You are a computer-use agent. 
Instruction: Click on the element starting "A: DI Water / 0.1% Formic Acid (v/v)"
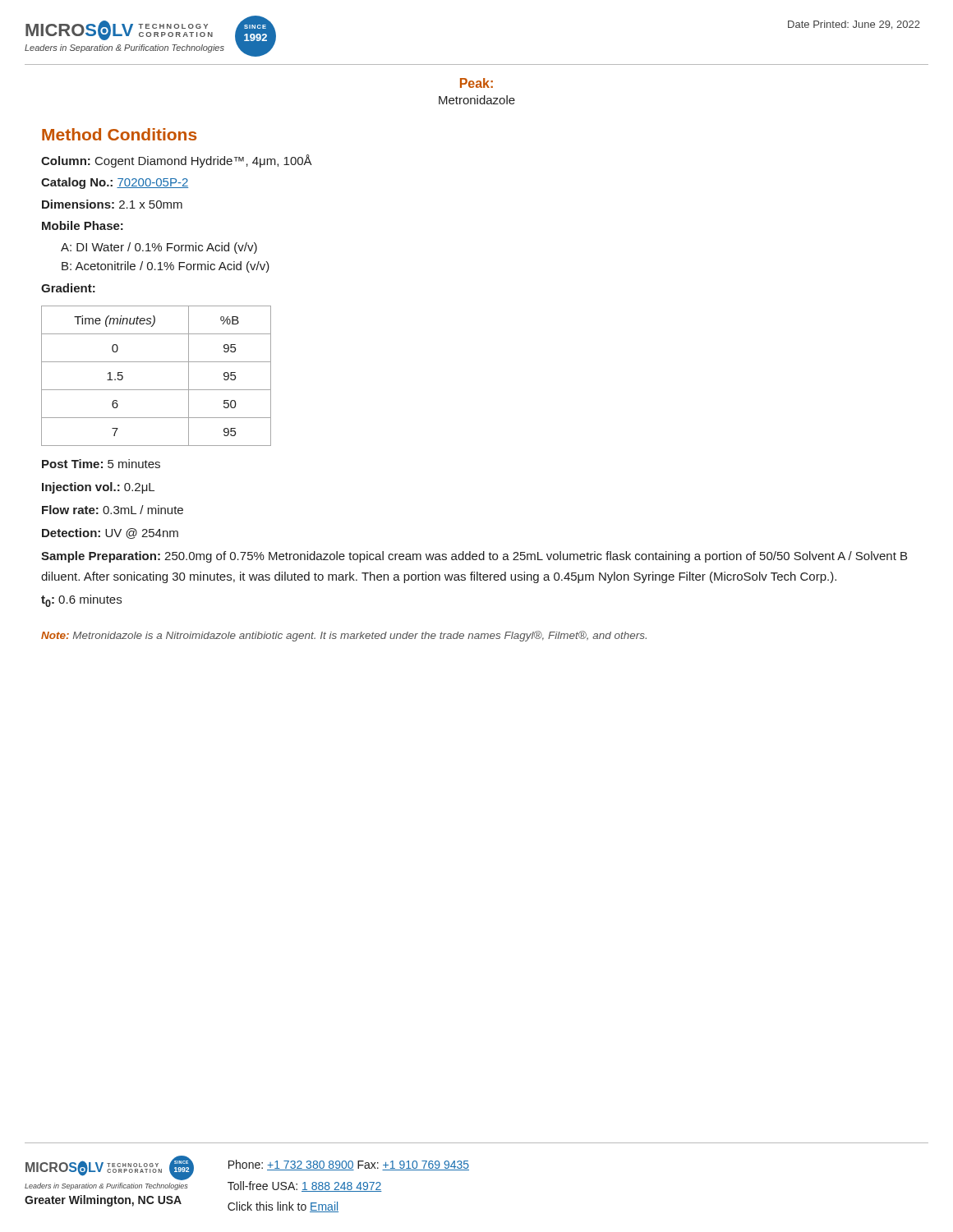click(159, 247)
